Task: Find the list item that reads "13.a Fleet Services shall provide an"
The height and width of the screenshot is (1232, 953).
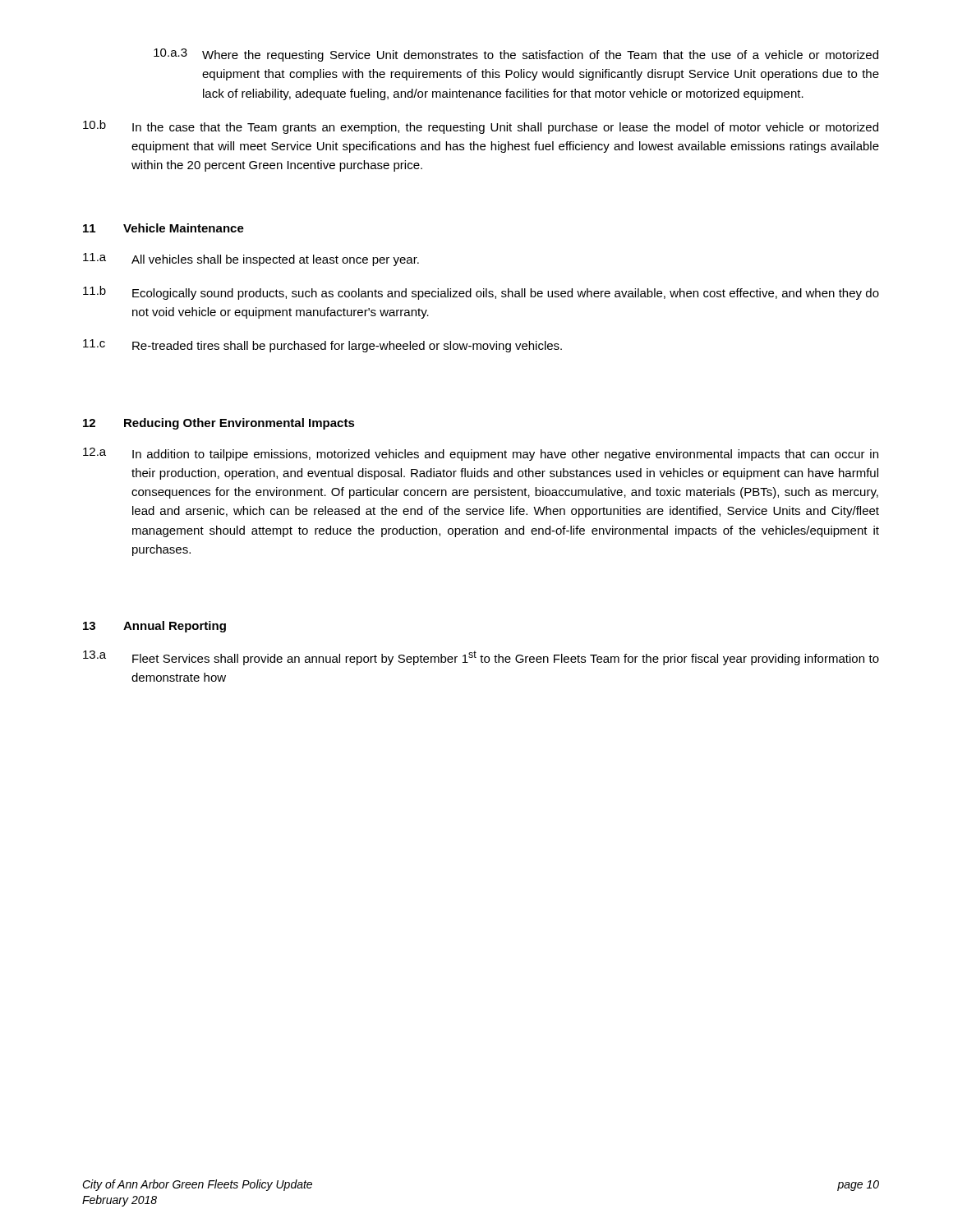Action: [x=481, y=667]
